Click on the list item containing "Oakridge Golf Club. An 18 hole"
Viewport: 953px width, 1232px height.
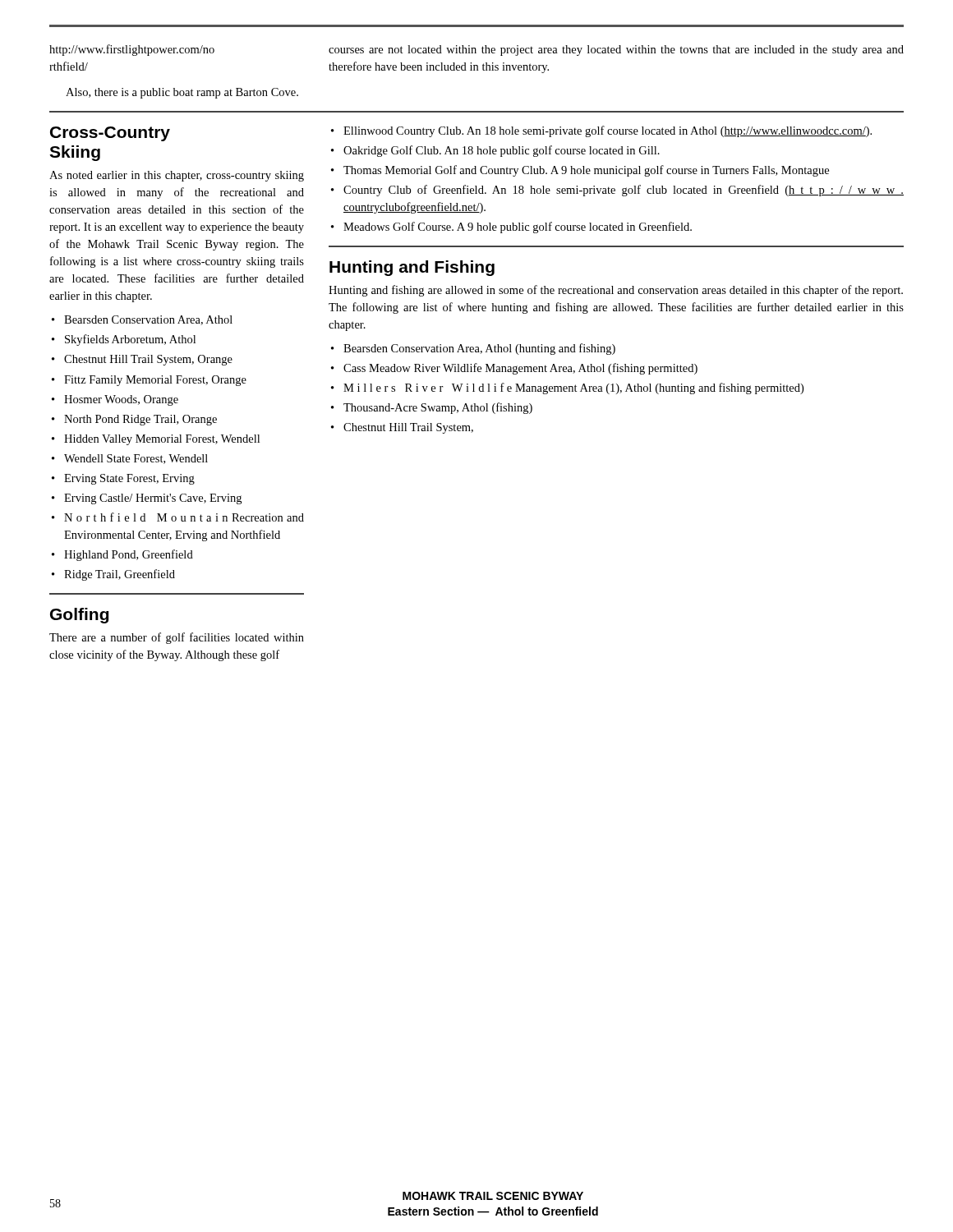pos(502,150)
